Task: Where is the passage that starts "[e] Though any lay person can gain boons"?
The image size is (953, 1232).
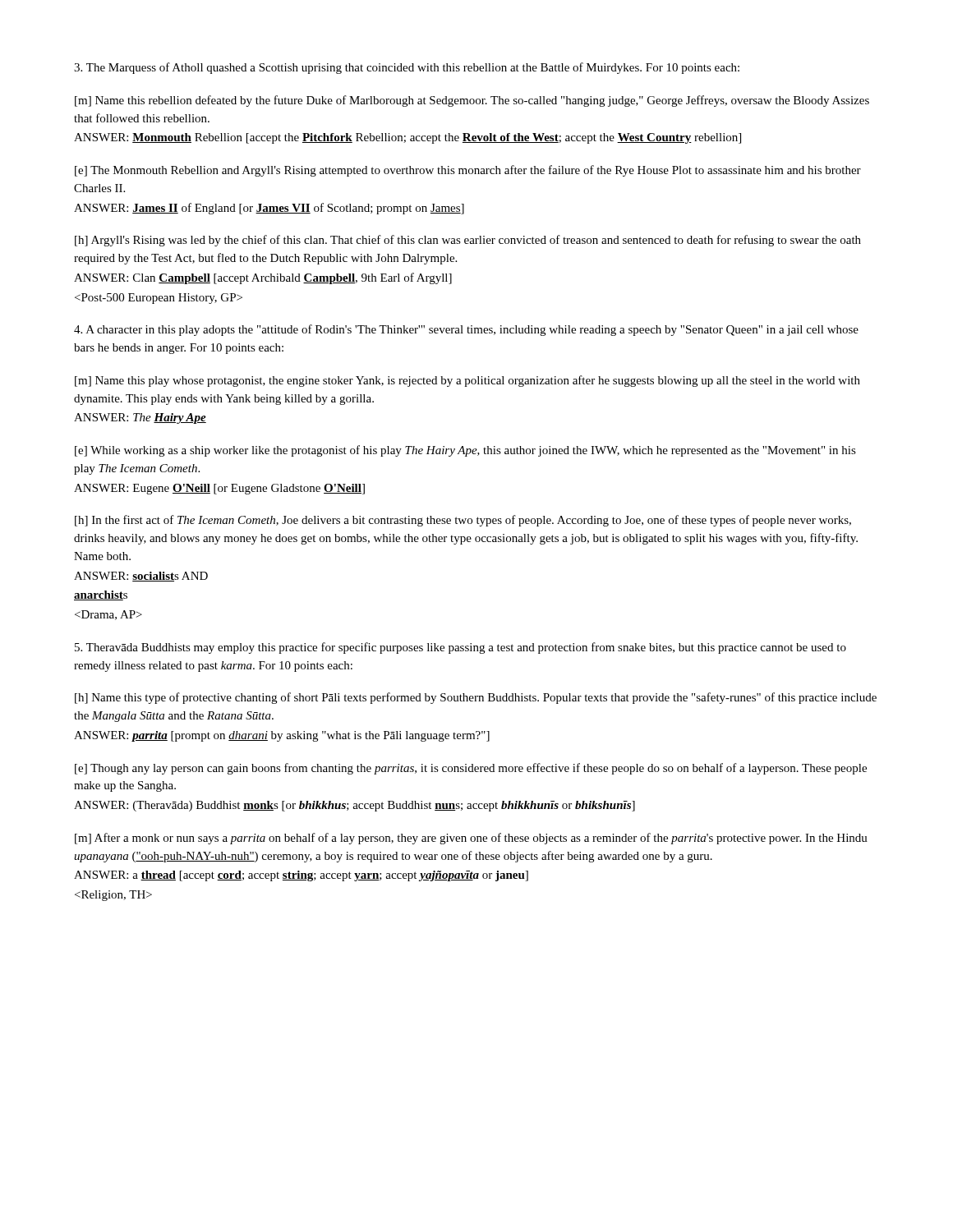Action: tap(471, 769)
